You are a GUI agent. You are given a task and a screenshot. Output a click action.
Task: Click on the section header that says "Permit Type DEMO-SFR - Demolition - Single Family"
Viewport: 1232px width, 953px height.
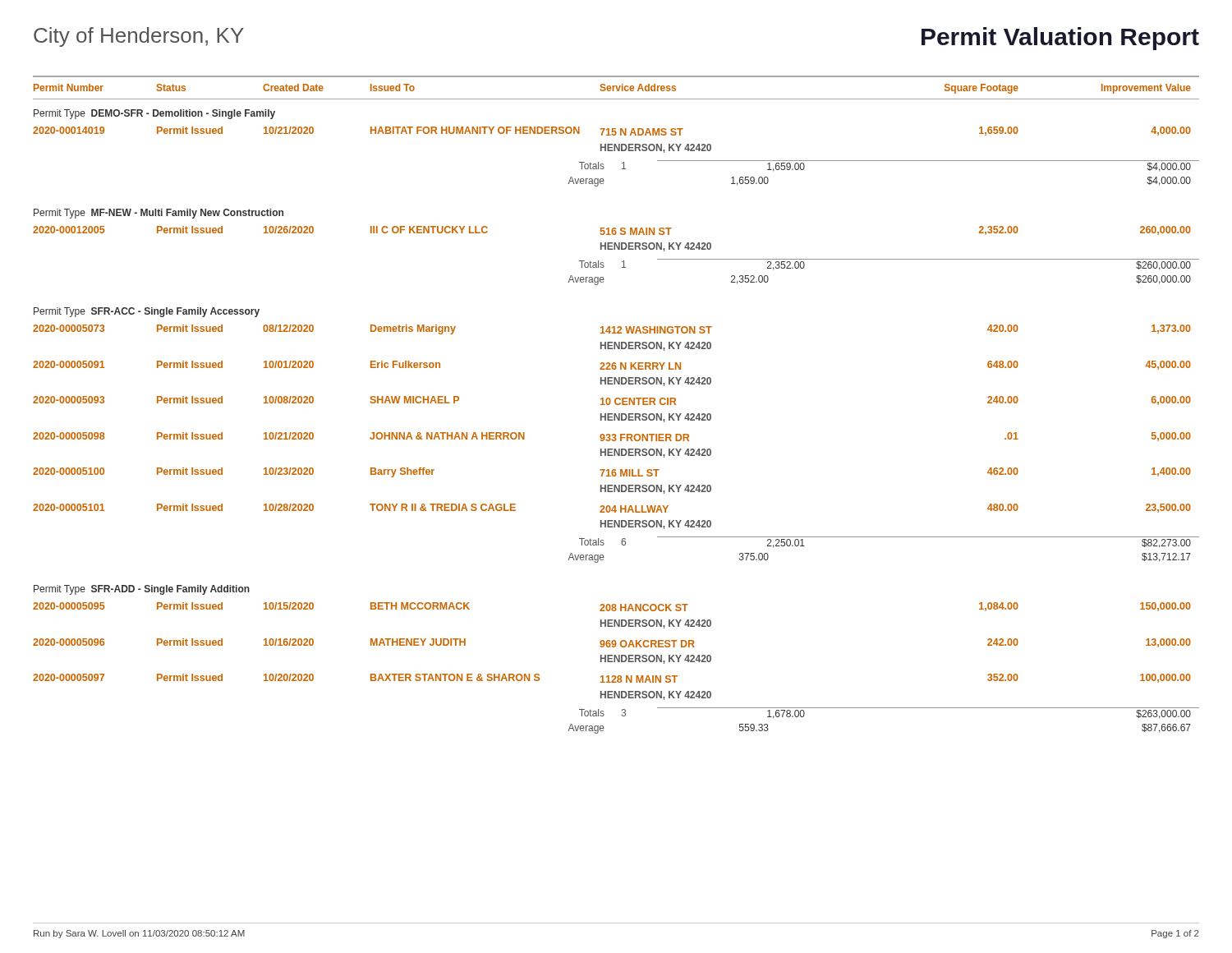pyautogui.click(x=154, y=113)
